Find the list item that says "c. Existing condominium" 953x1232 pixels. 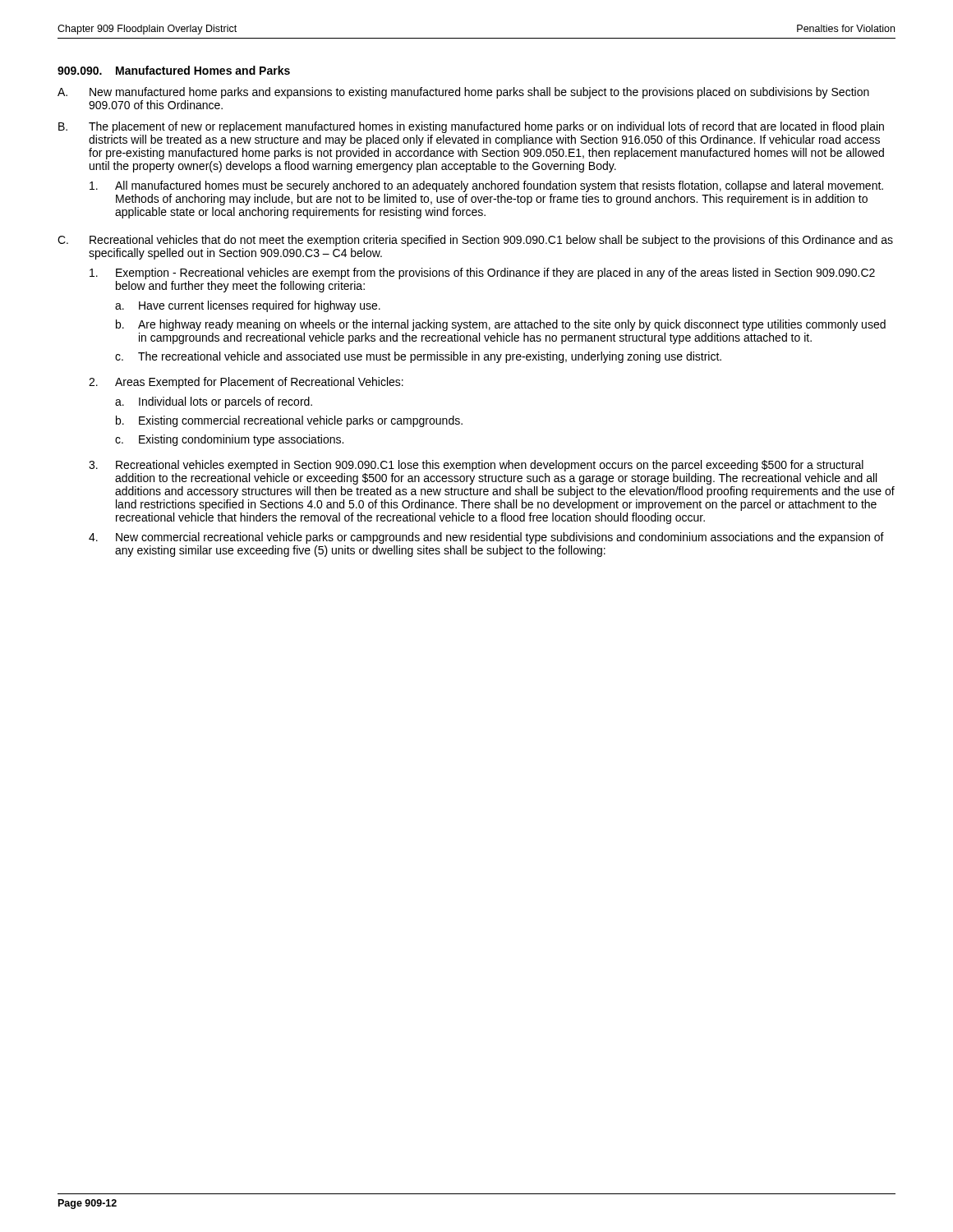(x=229, y=440)
